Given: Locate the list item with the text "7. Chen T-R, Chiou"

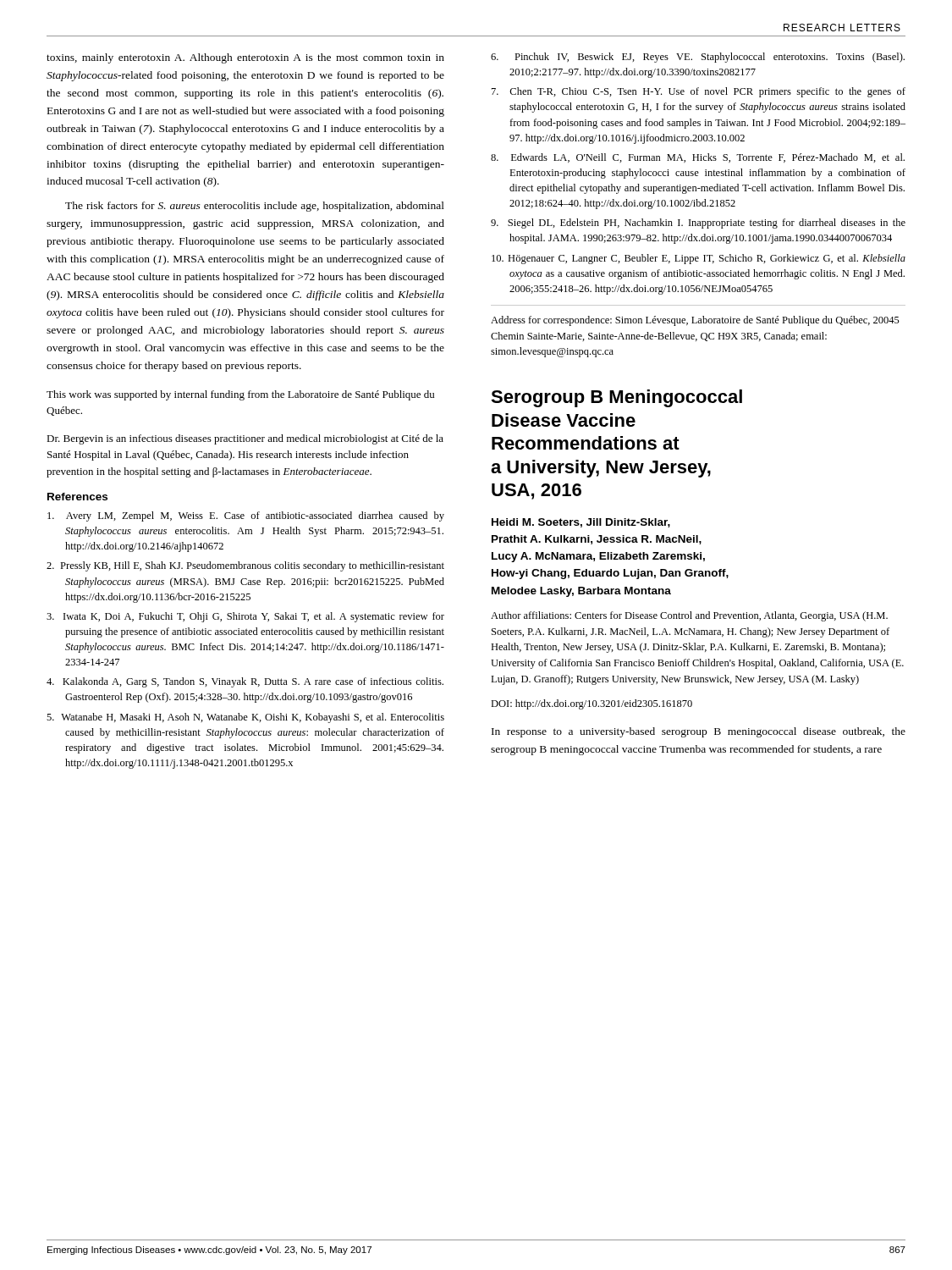Looking at the screenshot, I should click(698, 115).
